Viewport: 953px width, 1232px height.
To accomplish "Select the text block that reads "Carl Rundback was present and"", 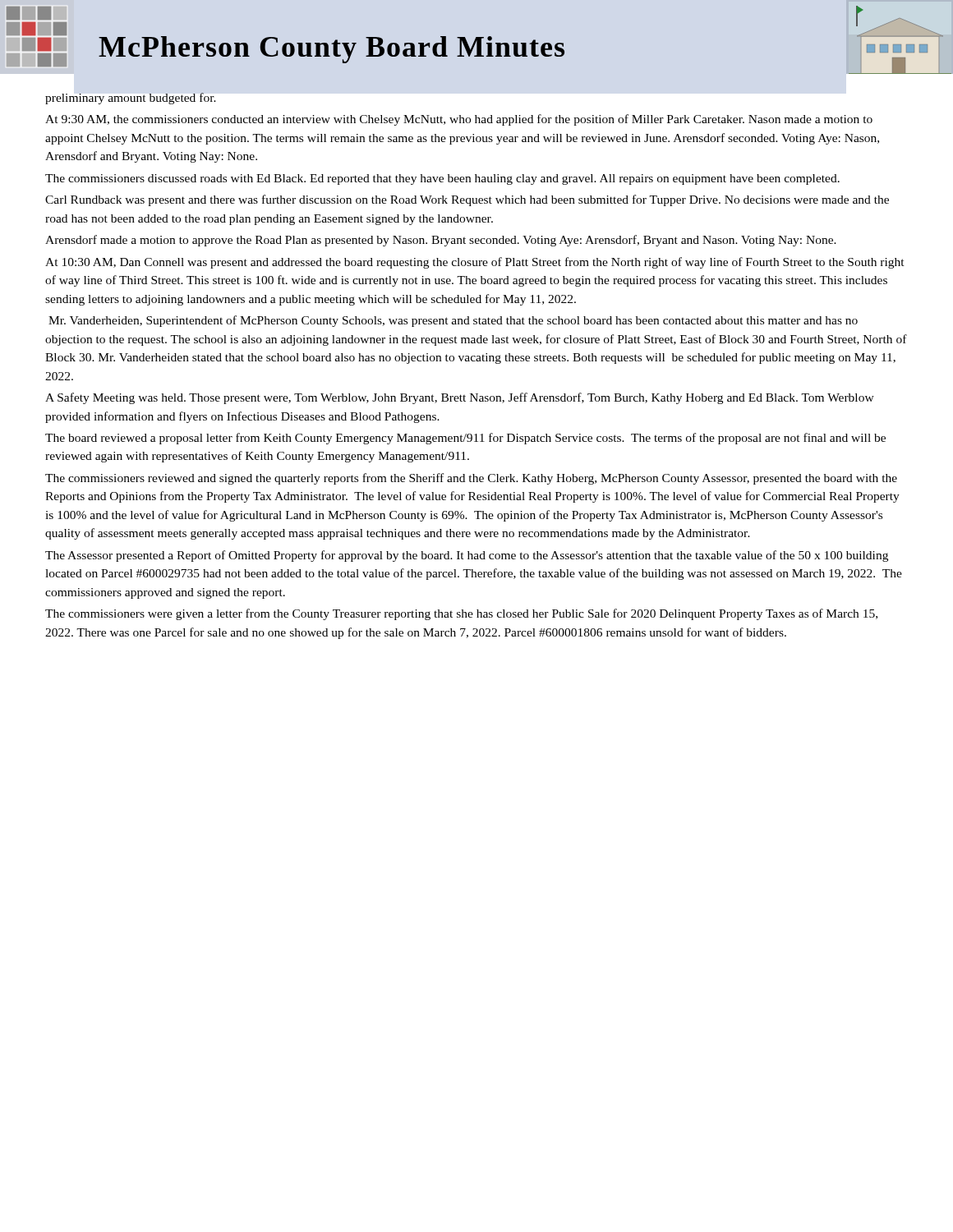I will tap(467, 209).
